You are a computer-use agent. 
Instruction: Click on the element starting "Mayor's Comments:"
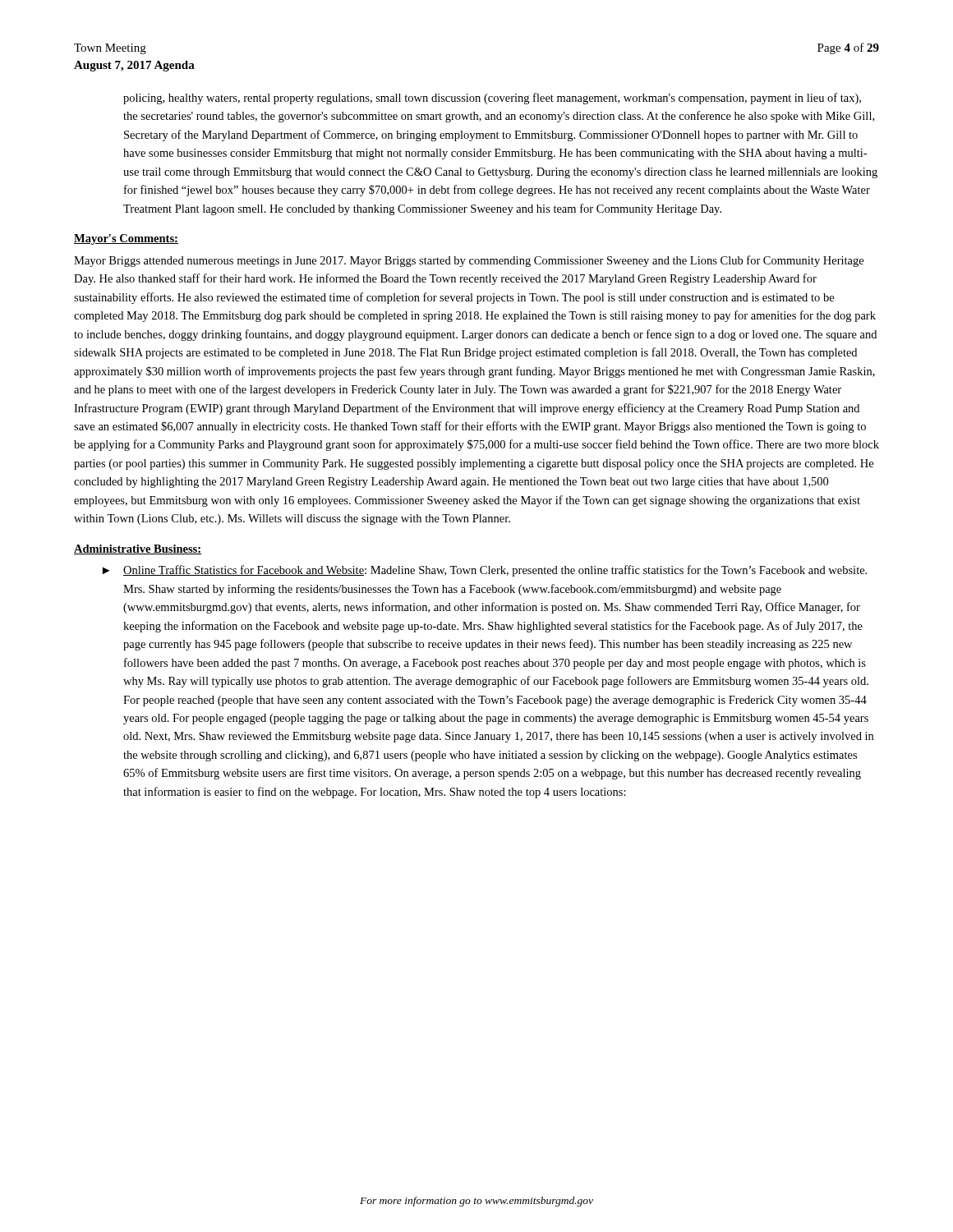point(126,238)
